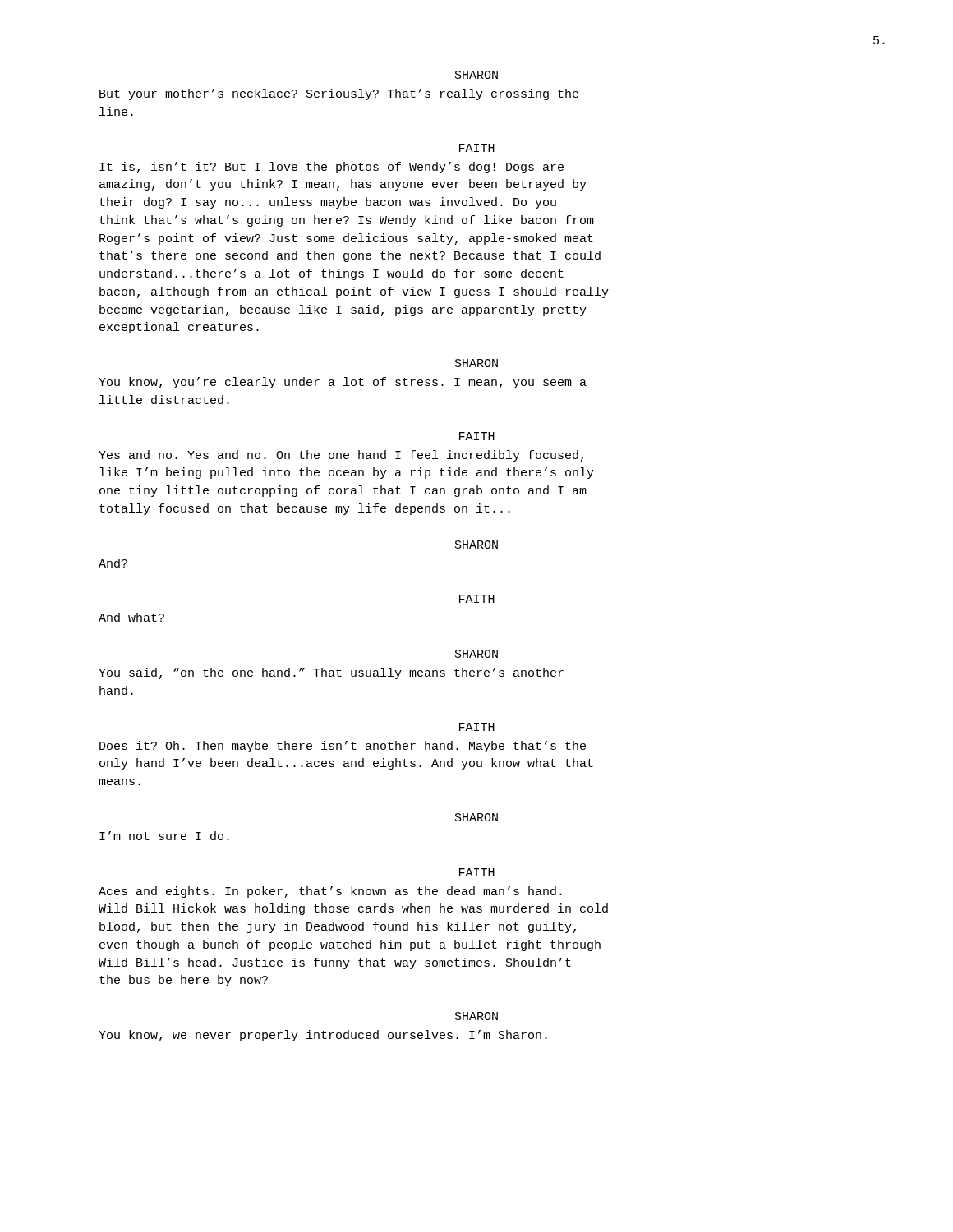Select the text block that reads "SHARON But your mother’s necklace? Seriously? That’s"
The width and height of the screenshot is (953, 1232).
click(476, 95)
